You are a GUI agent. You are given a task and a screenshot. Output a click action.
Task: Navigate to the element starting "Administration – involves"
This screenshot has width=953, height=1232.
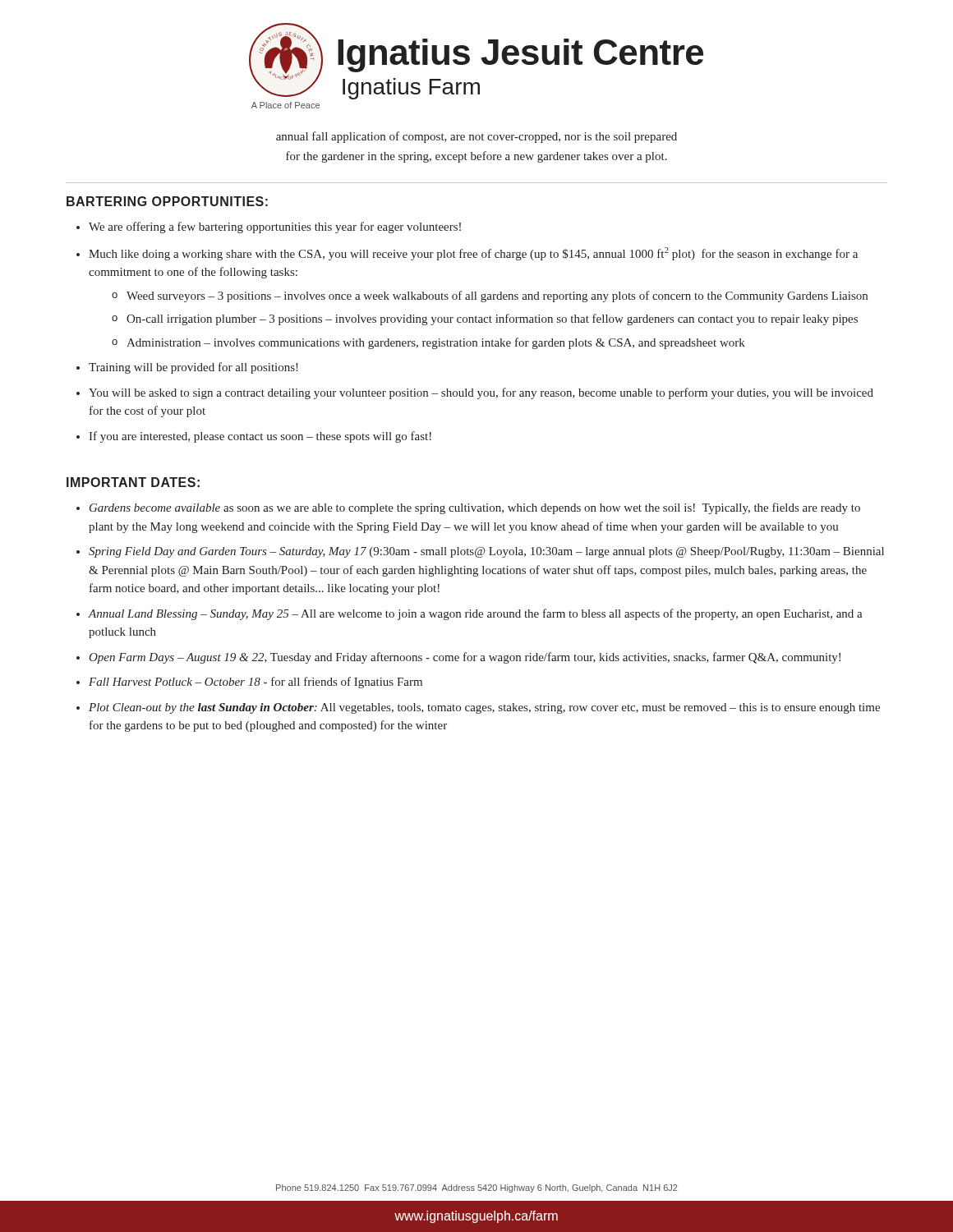436,342
